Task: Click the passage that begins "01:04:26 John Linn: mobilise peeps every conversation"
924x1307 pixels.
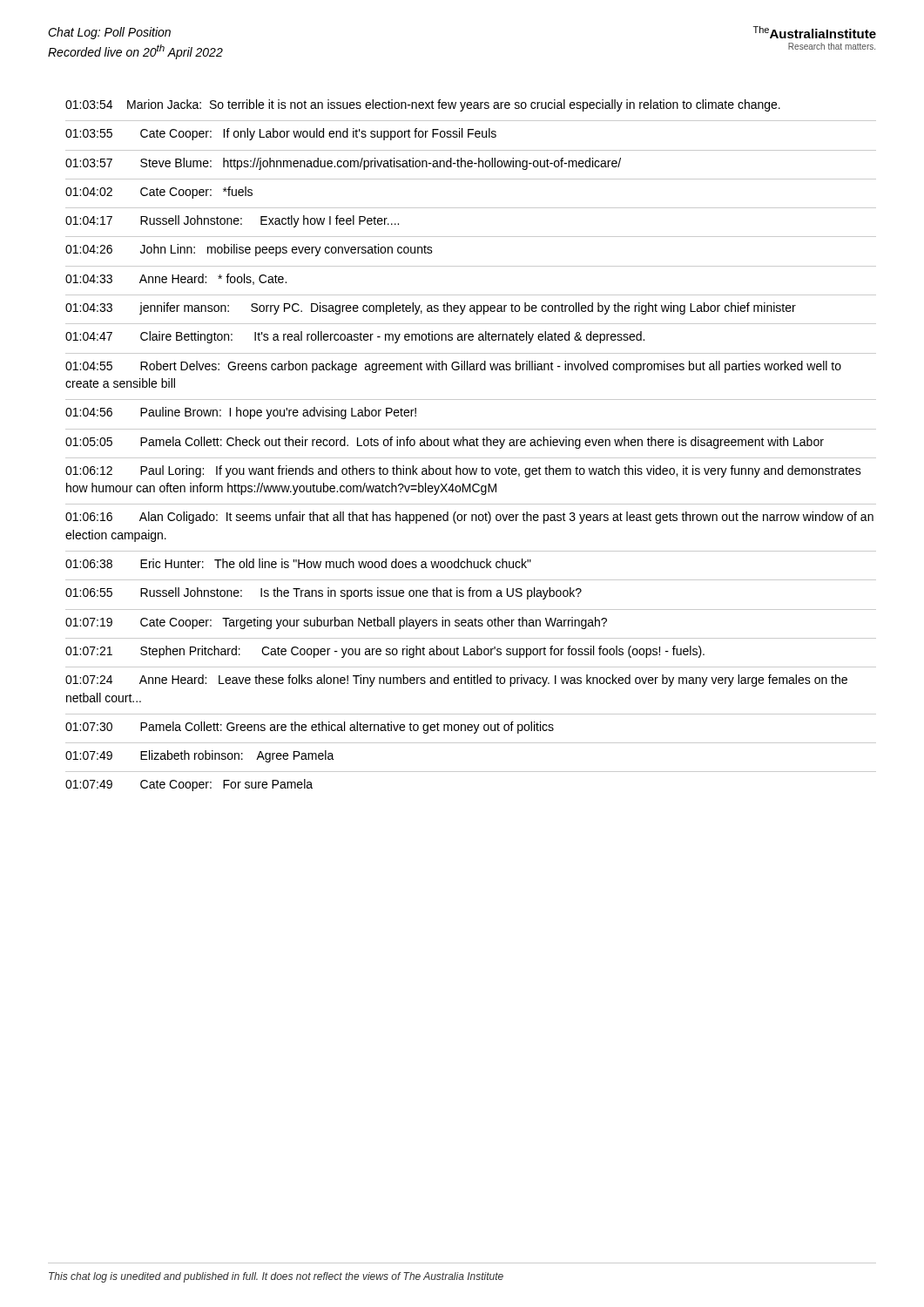Action: pos(249,250)
